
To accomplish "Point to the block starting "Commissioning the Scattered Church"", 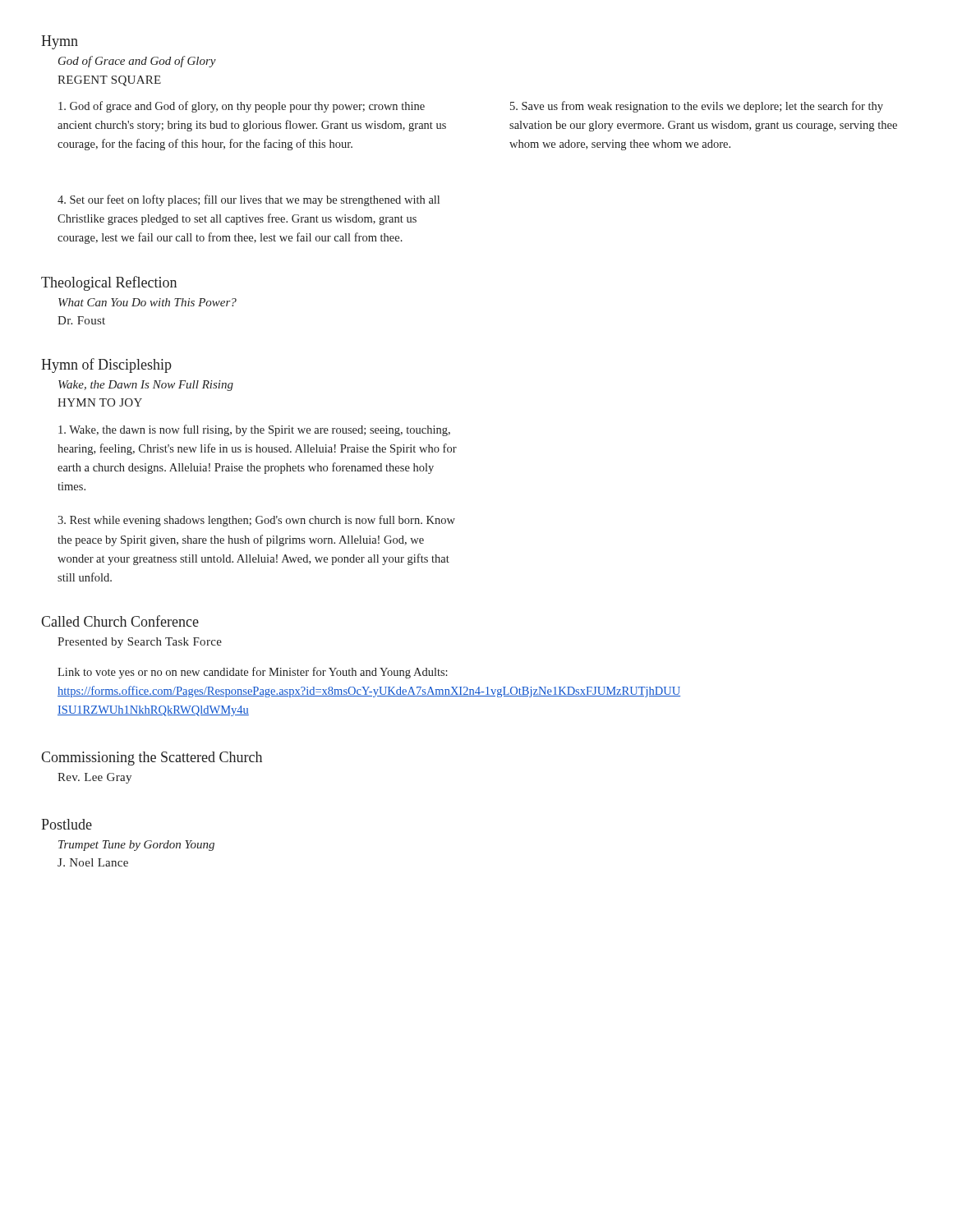I will tap(152, 757).
